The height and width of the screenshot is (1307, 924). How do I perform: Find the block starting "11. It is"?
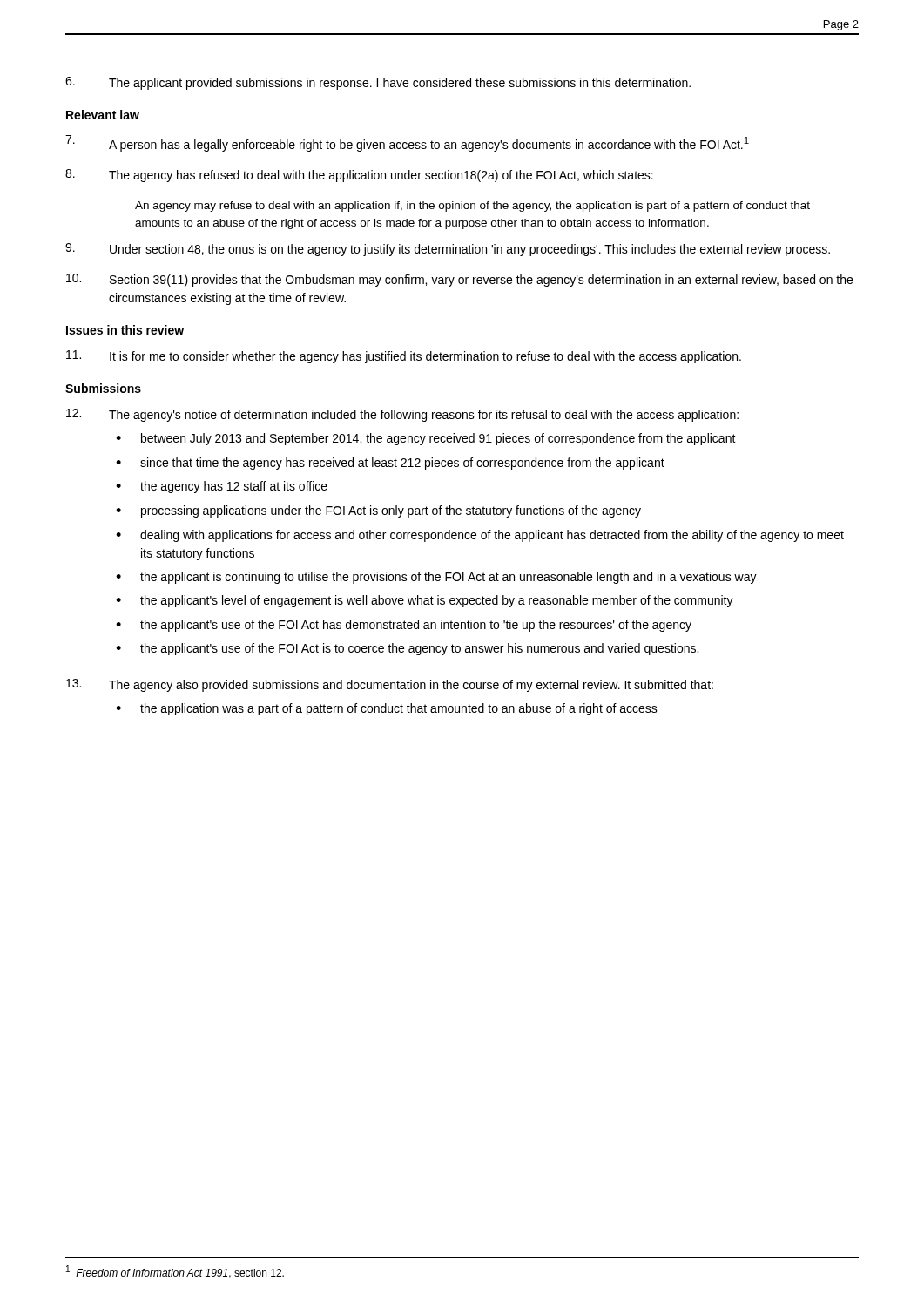[x=462, y=357]
